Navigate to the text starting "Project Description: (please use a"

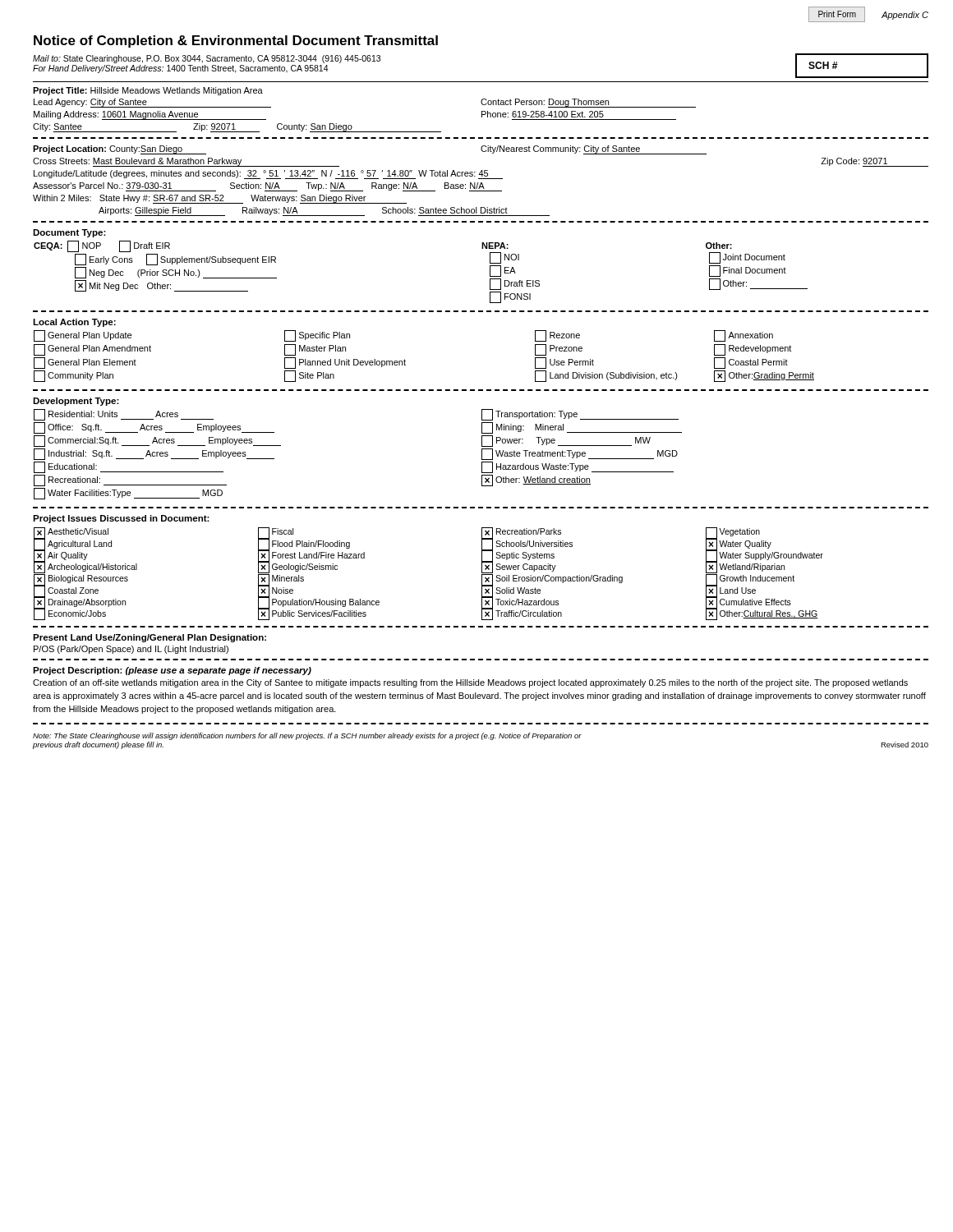click(172, 670)
